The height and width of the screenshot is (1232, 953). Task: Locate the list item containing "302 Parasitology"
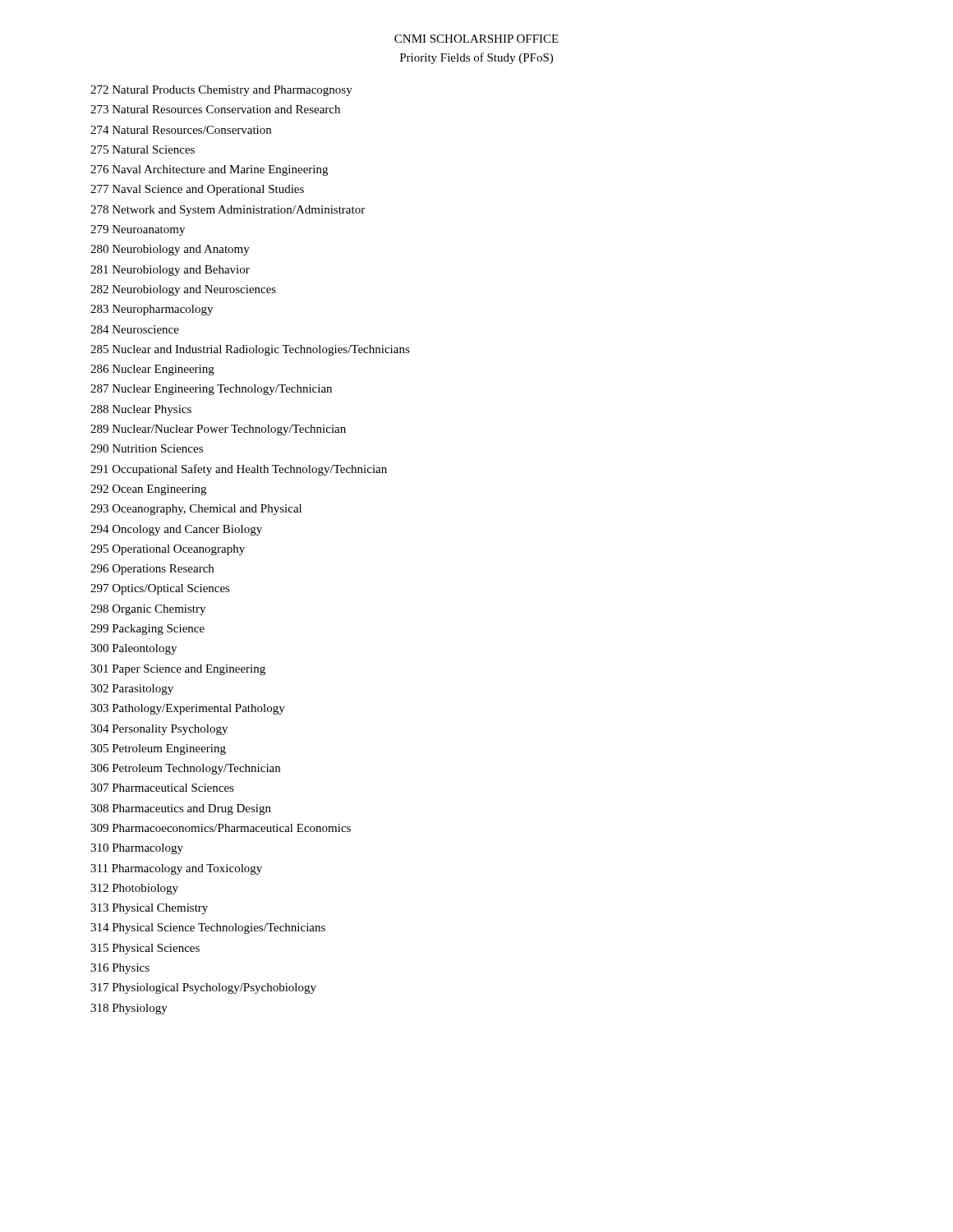tap(132, 688)
